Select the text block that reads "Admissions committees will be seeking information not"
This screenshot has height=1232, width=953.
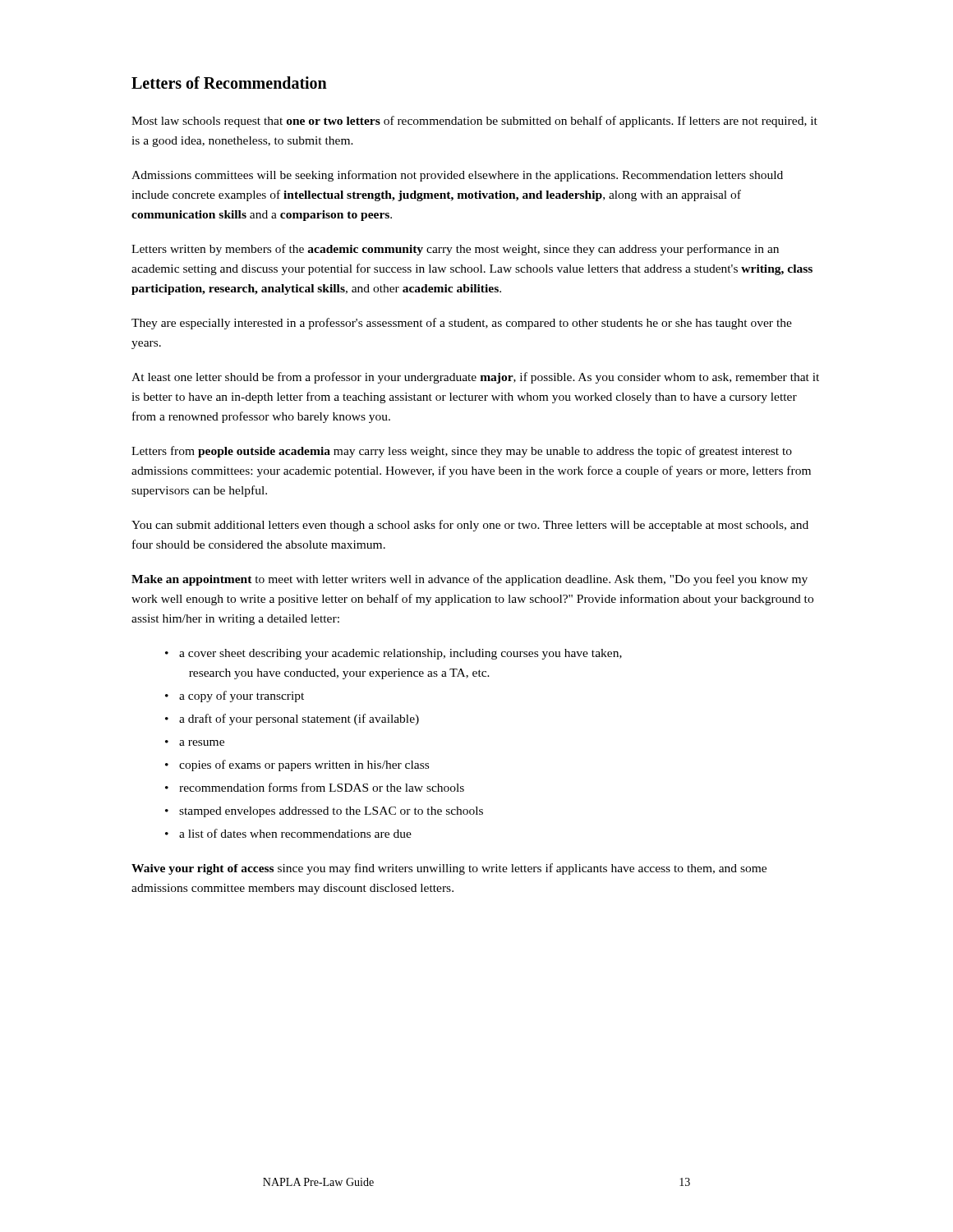(457, 194)
